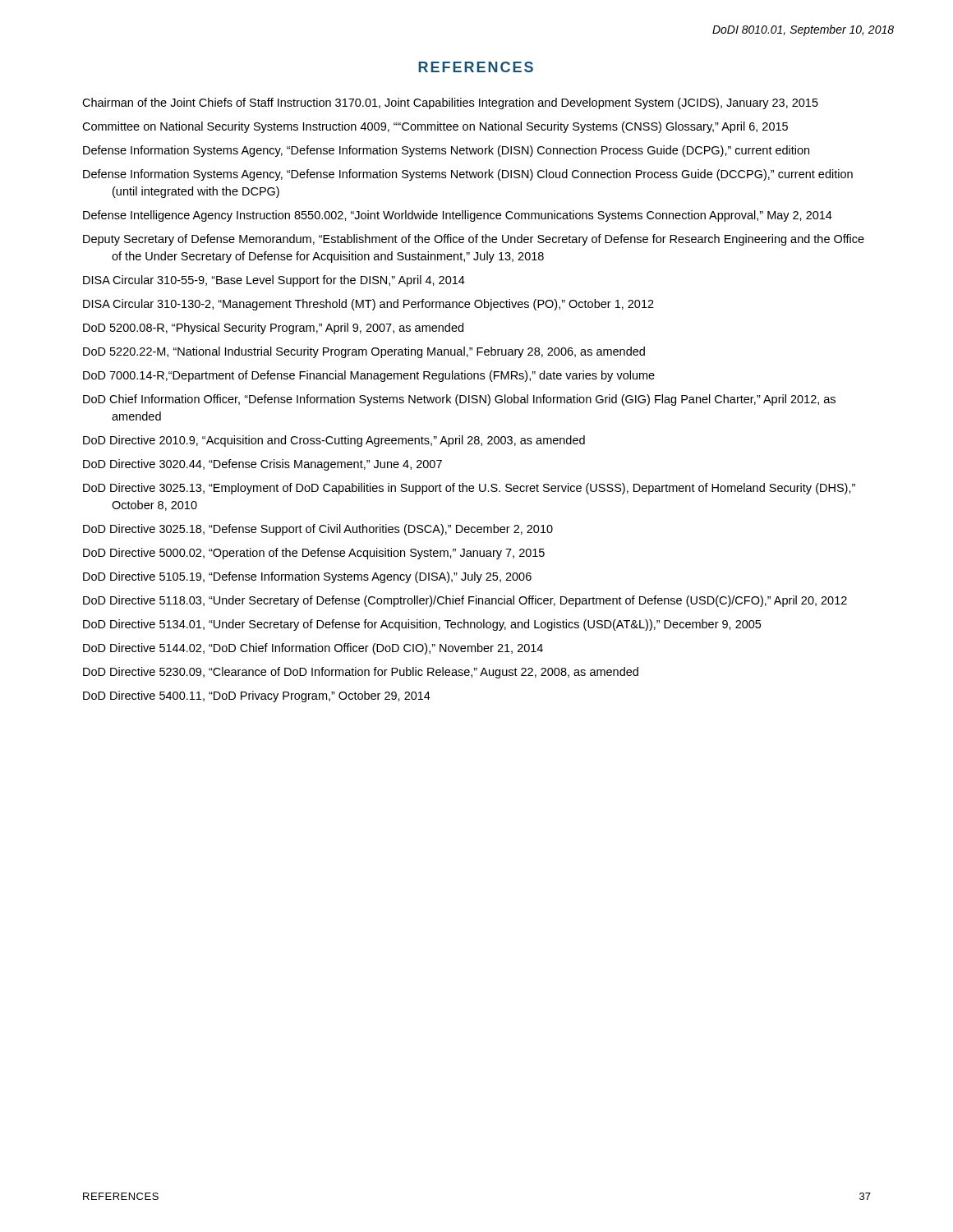Find the block on this page that starts "DoD 5200.08-R, “Physical Security Program,” April 9, 2007,"
The height and width of the screenshot is (1232, 953).
click(x=273, y=328)
